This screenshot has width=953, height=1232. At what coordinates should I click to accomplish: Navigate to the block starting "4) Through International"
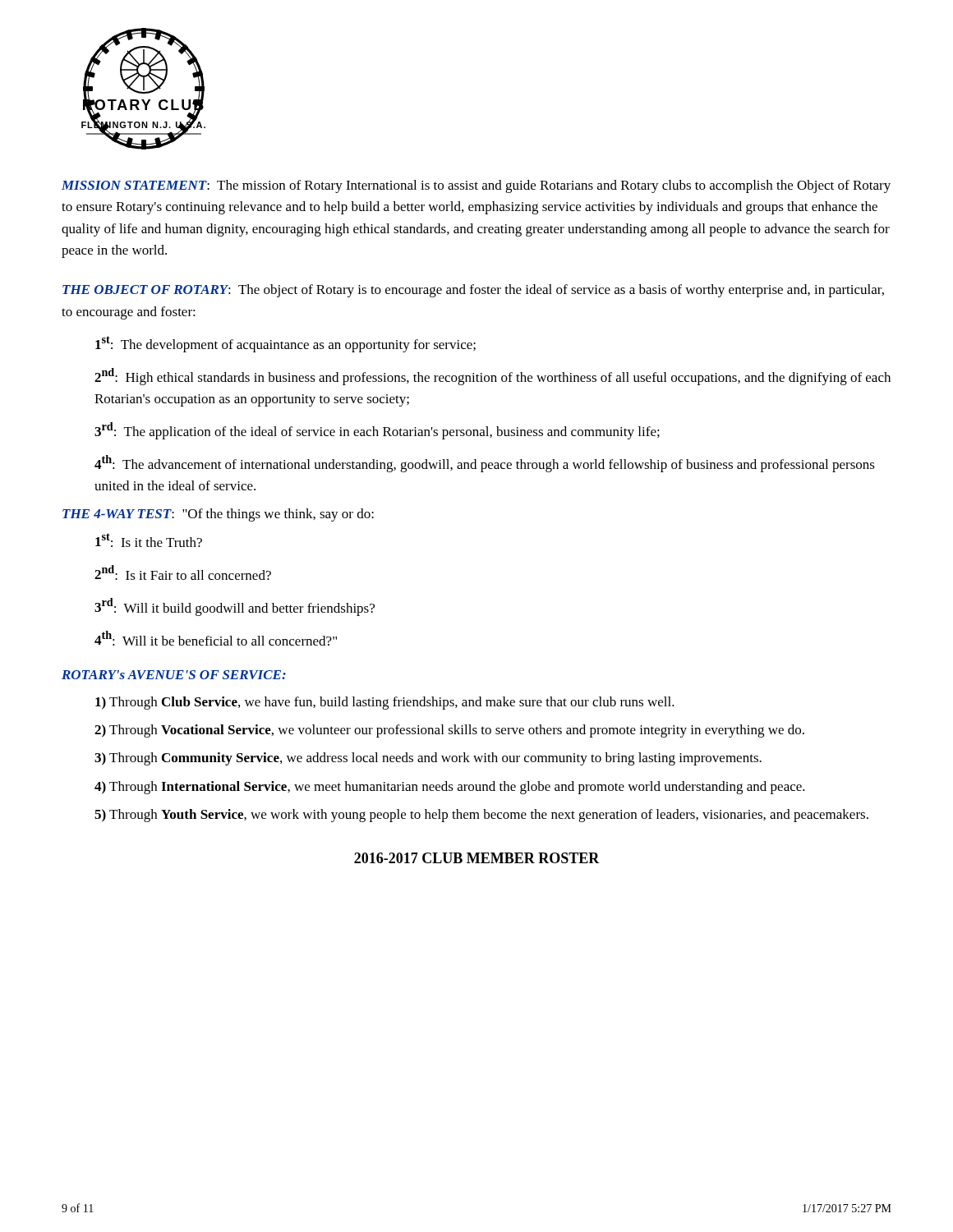(450, 786)
